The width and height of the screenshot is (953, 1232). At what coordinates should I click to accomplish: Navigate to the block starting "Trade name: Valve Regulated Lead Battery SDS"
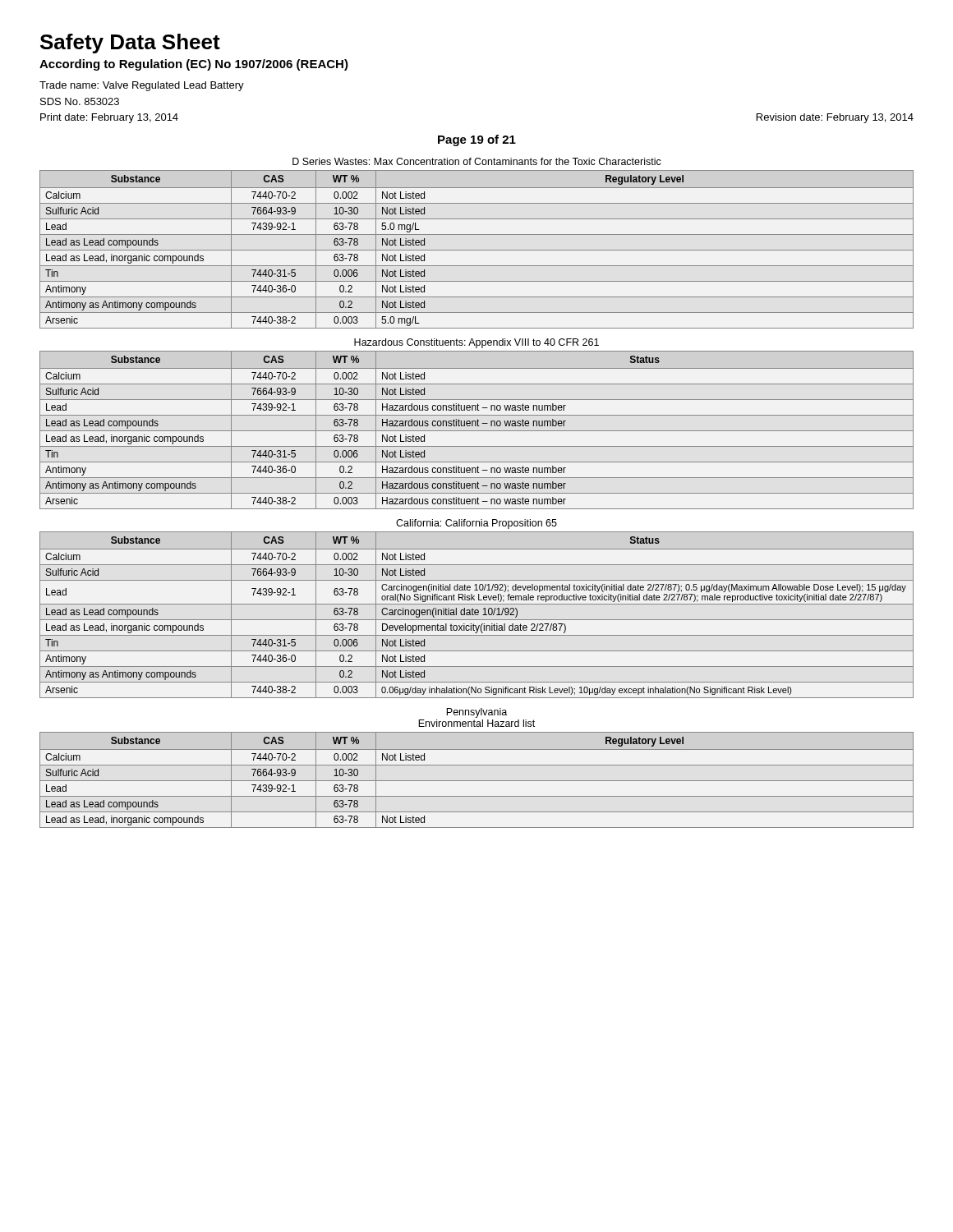click(x=142, y=86)
